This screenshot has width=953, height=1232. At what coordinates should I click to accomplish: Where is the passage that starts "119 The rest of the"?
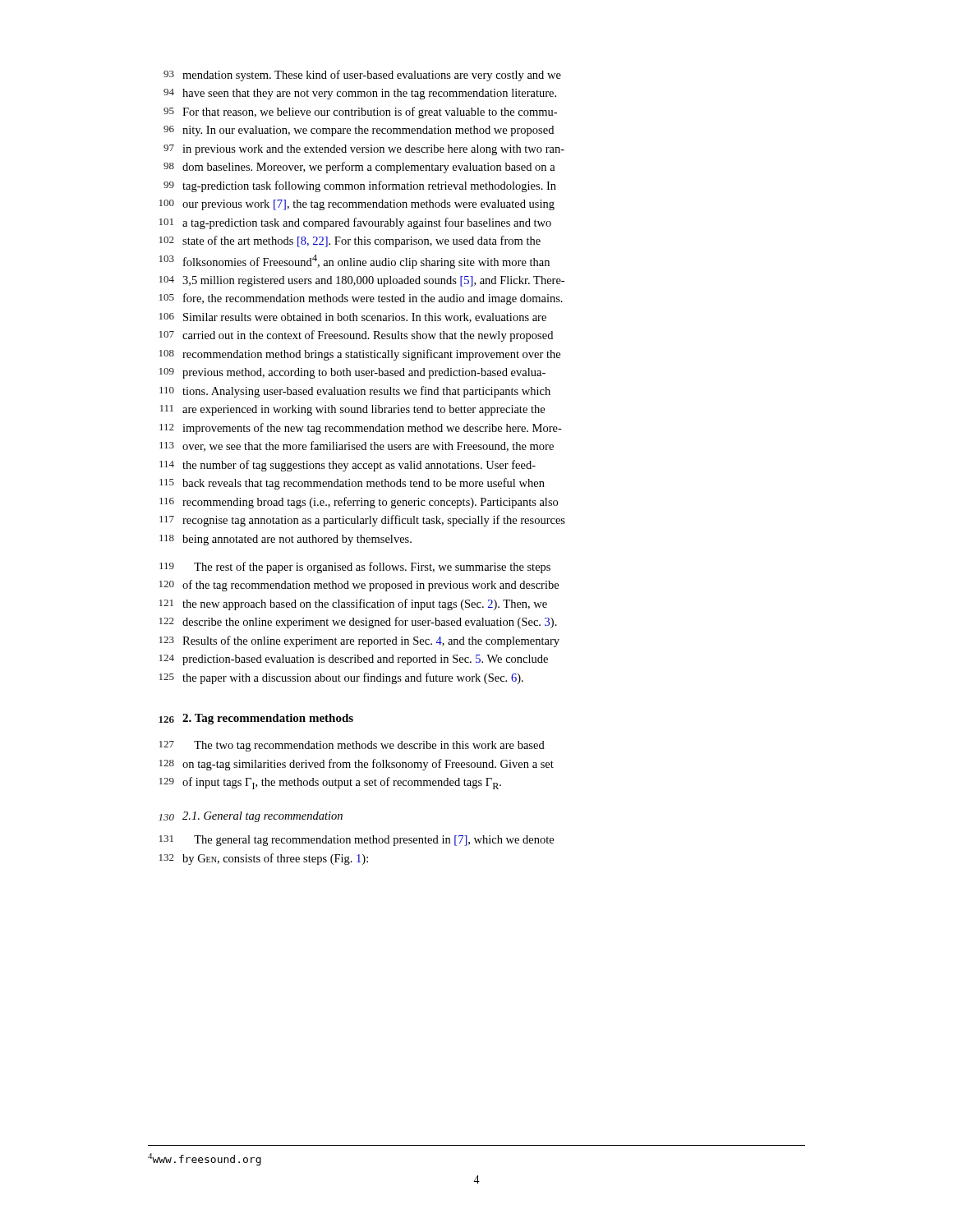354,621
